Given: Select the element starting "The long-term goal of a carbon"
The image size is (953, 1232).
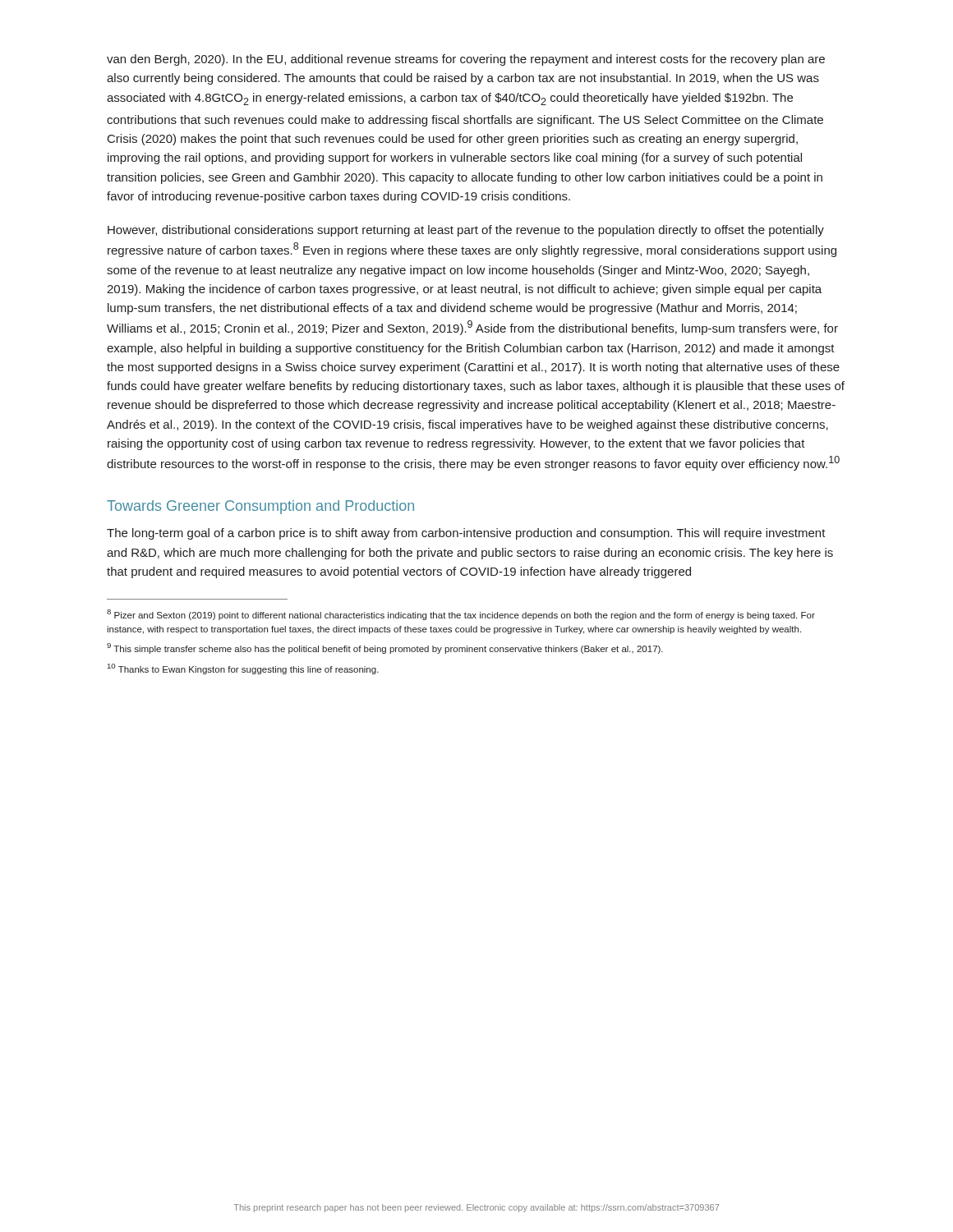Looking at the screenshot, I should [x=470, y=552].
